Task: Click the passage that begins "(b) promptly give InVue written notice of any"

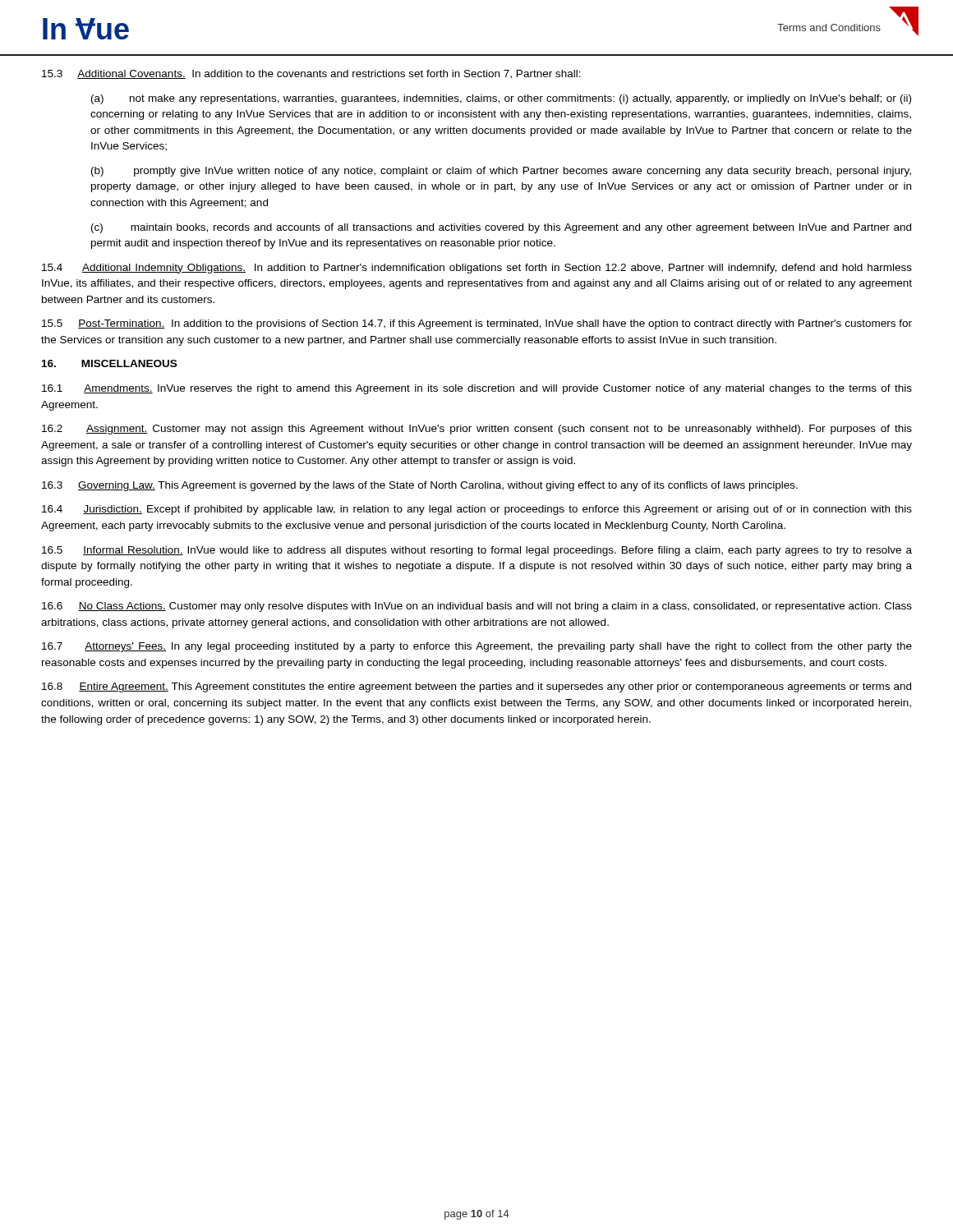Action: tap(501, 186)
